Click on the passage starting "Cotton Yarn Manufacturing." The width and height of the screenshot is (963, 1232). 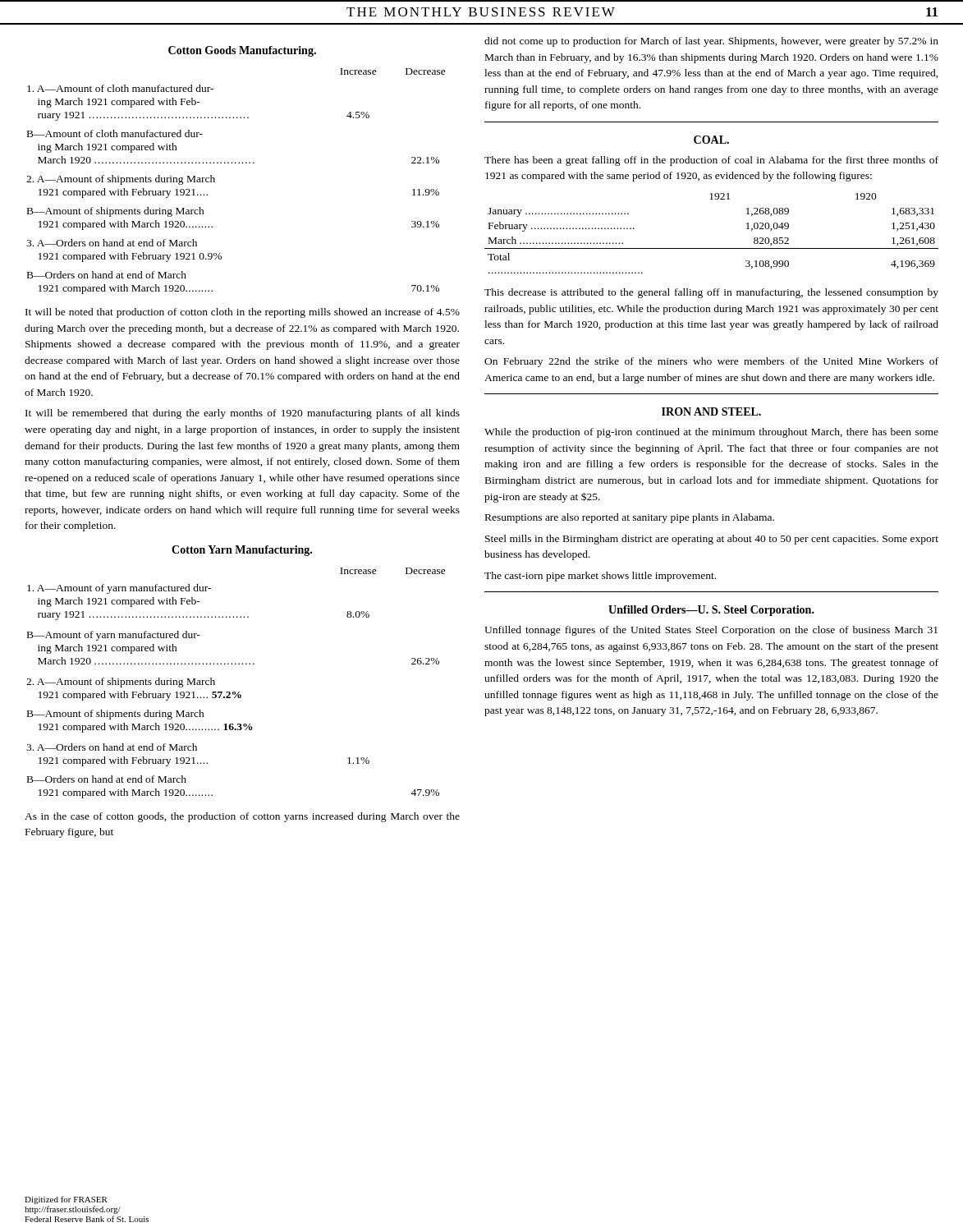point(242,550)
